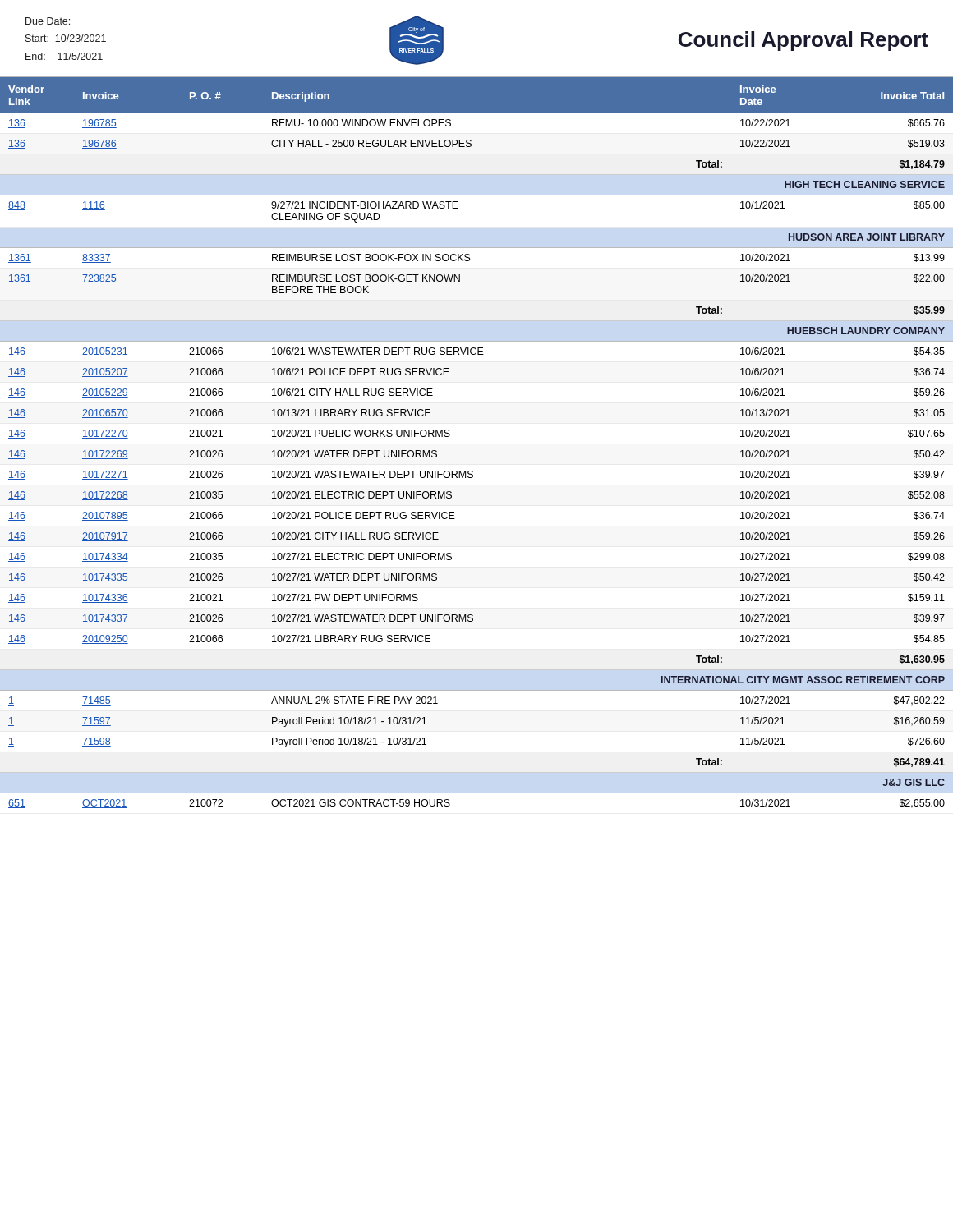Select a table

pos(476,446)
